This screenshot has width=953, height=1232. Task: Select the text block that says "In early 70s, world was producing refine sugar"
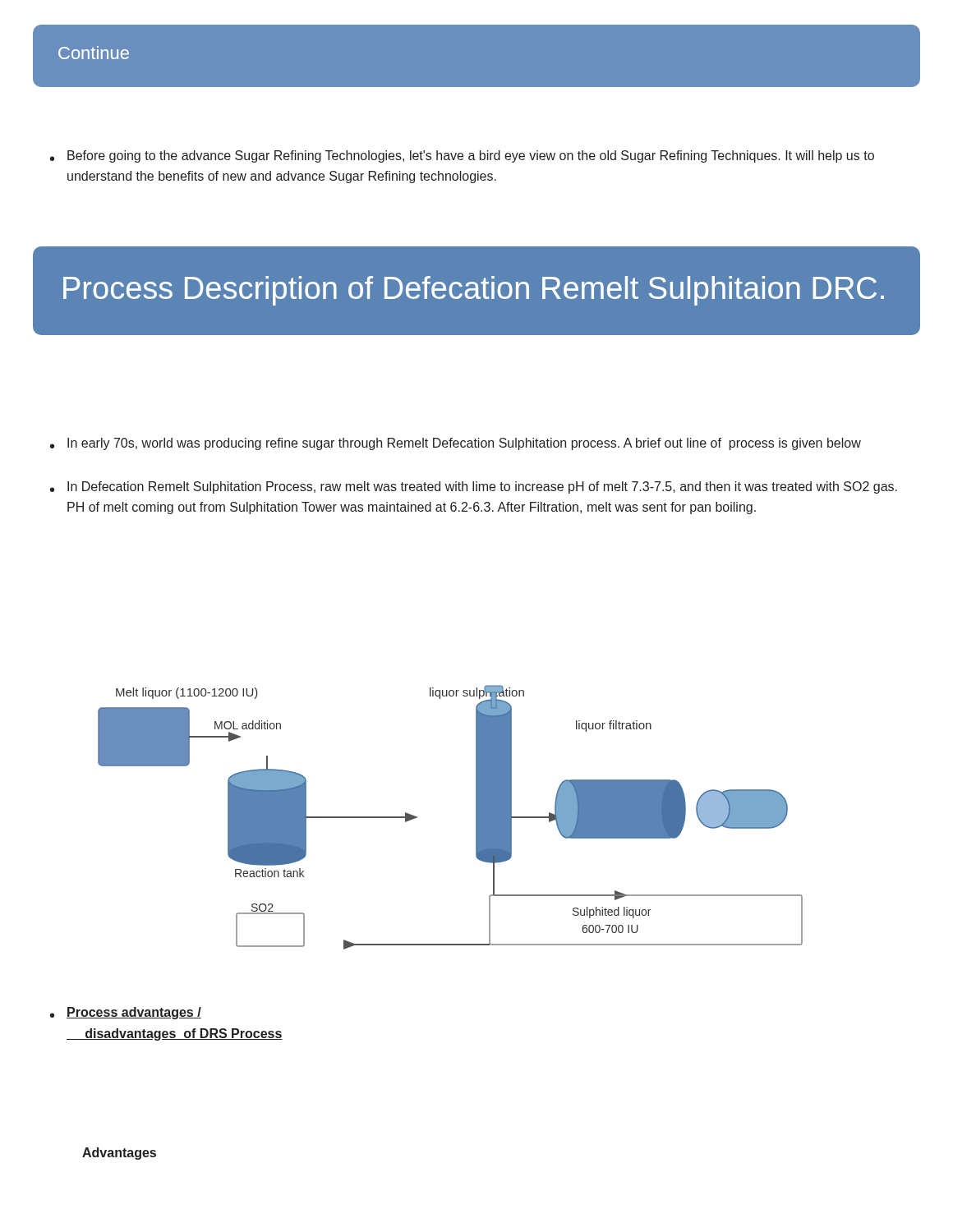coord(476,476)
